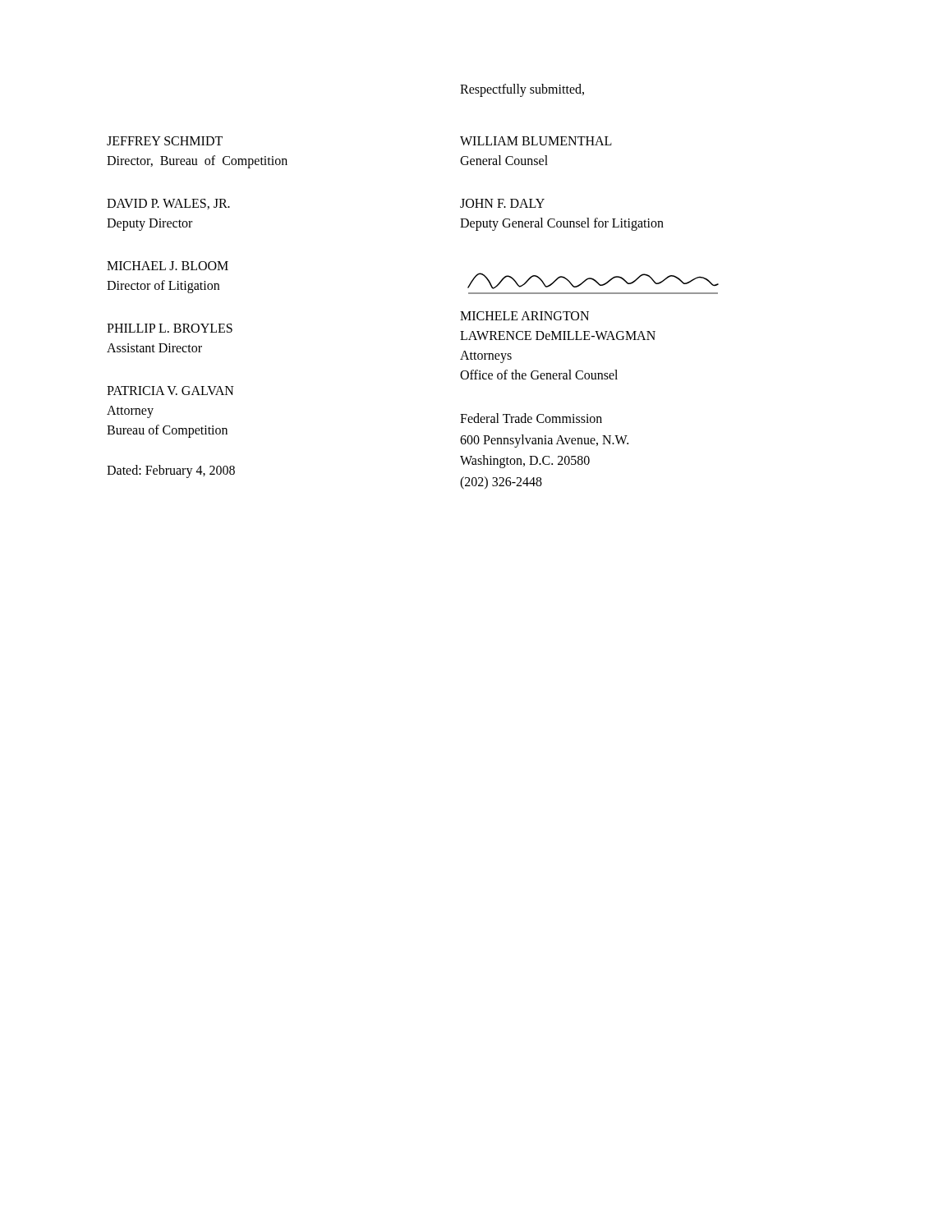Locate the text block that says "MICHELE ARINGTON LAWRENCE DeMILLE-WAGMAN Attorneys"
The image size is (952, 1232).
pyautogui.click(x=657, y=346)
